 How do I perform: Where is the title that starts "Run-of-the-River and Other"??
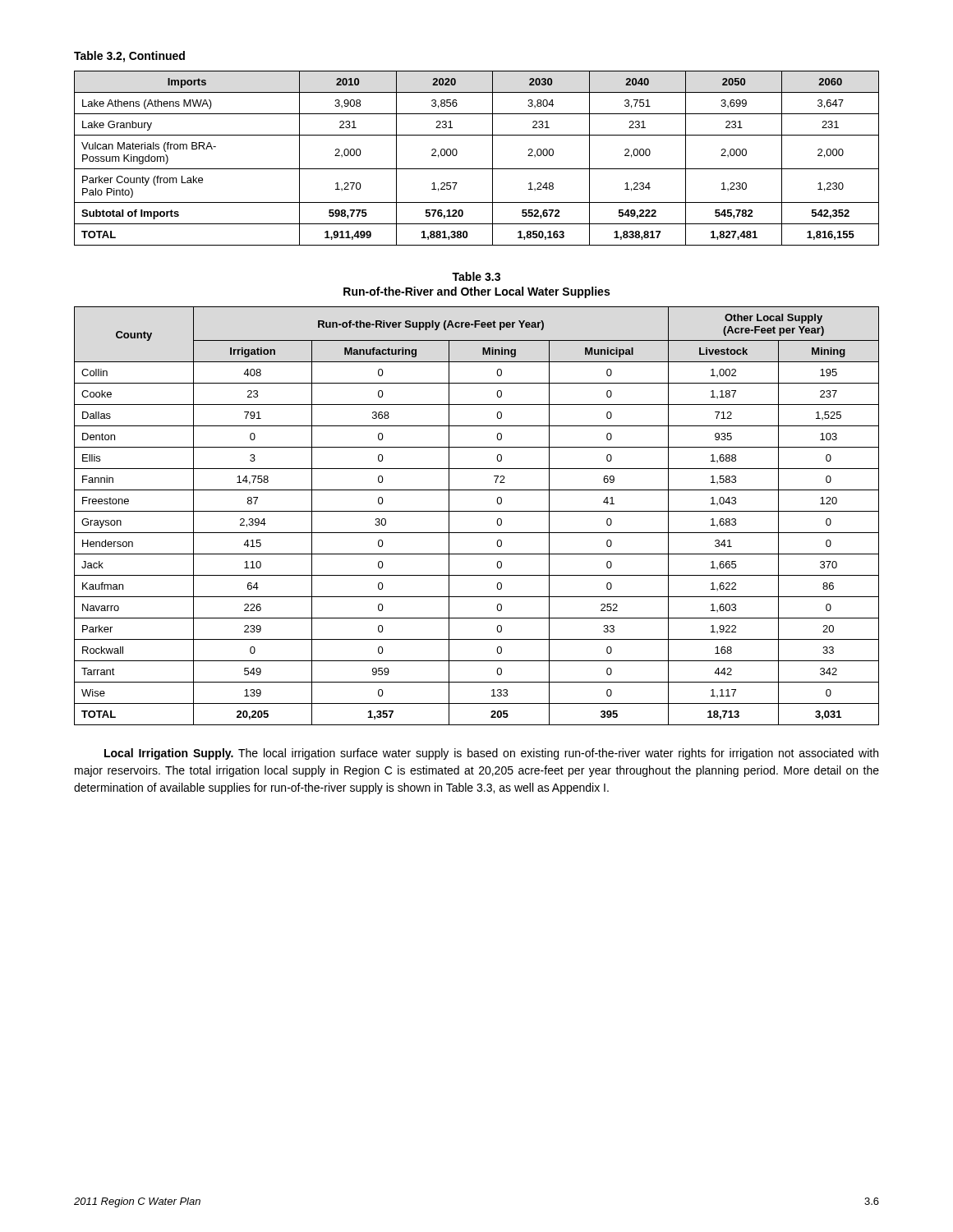[x=476, y=292]
